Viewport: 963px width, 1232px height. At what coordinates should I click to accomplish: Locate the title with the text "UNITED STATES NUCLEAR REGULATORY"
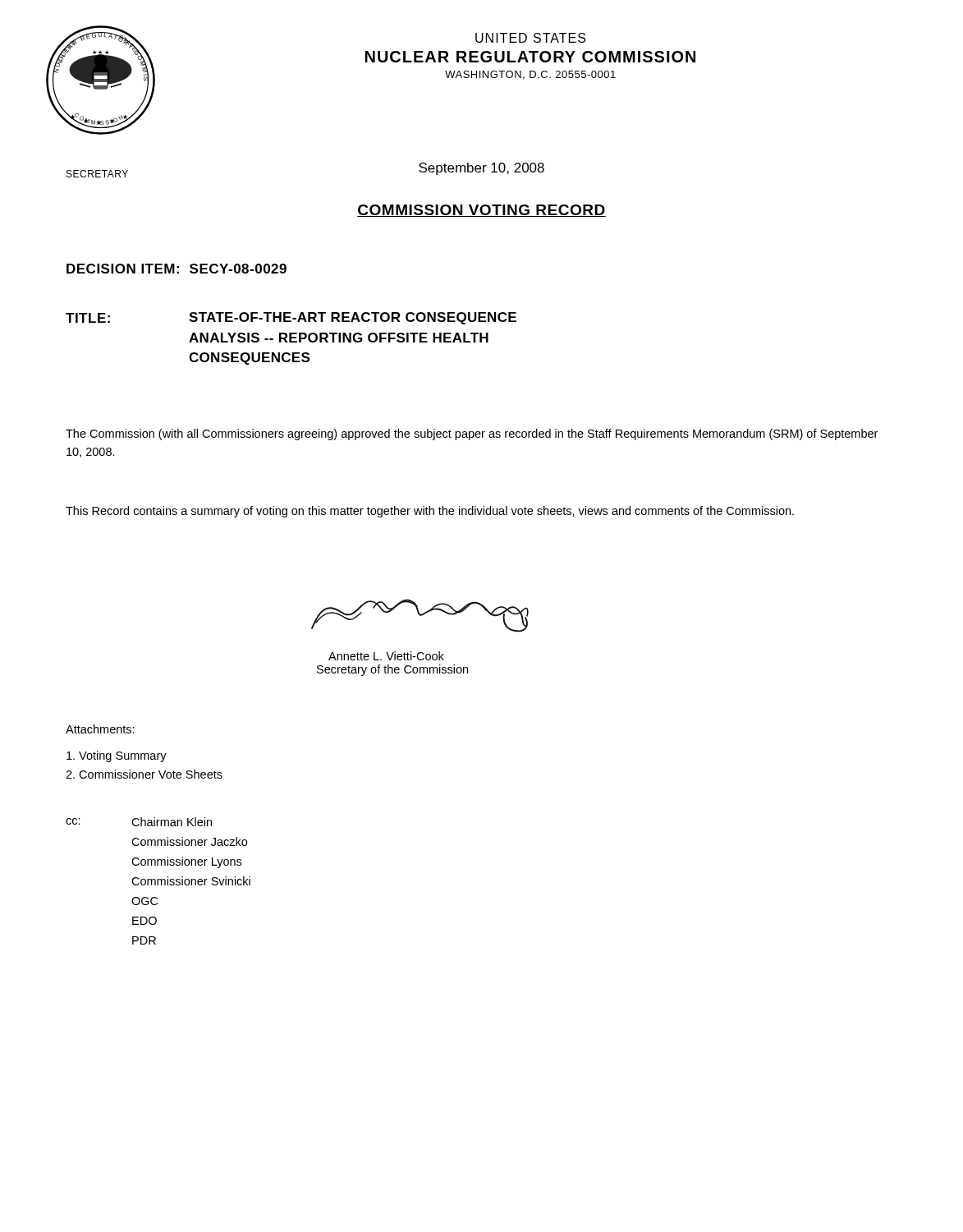pyautogui.click(x=531, y=56)
